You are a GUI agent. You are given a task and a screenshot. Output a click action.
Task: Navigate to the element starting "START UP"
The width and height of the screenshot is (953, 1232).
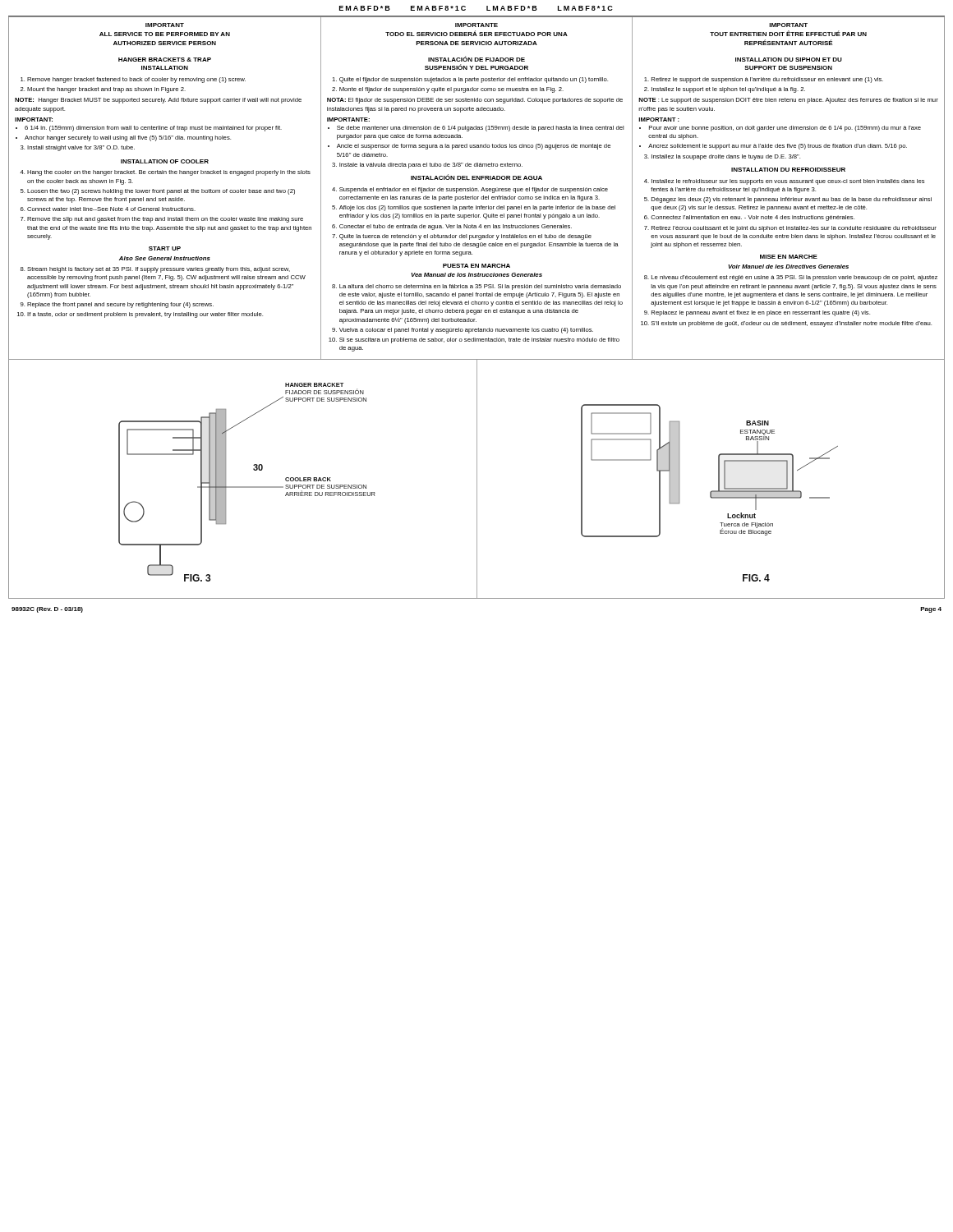(165, 249)
